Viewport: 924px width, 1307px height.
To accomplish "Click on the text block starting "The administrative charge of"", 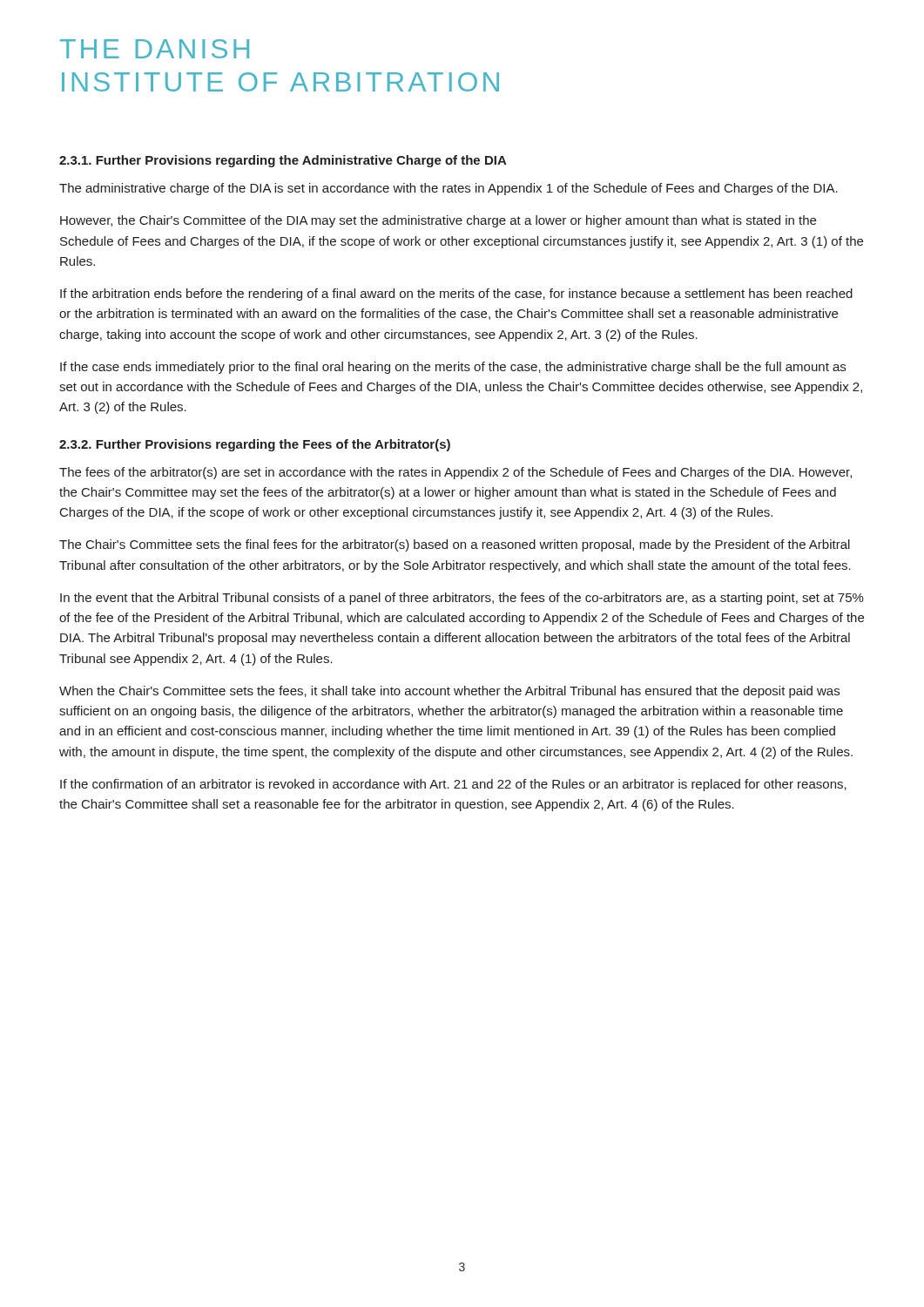I will 449,188.
